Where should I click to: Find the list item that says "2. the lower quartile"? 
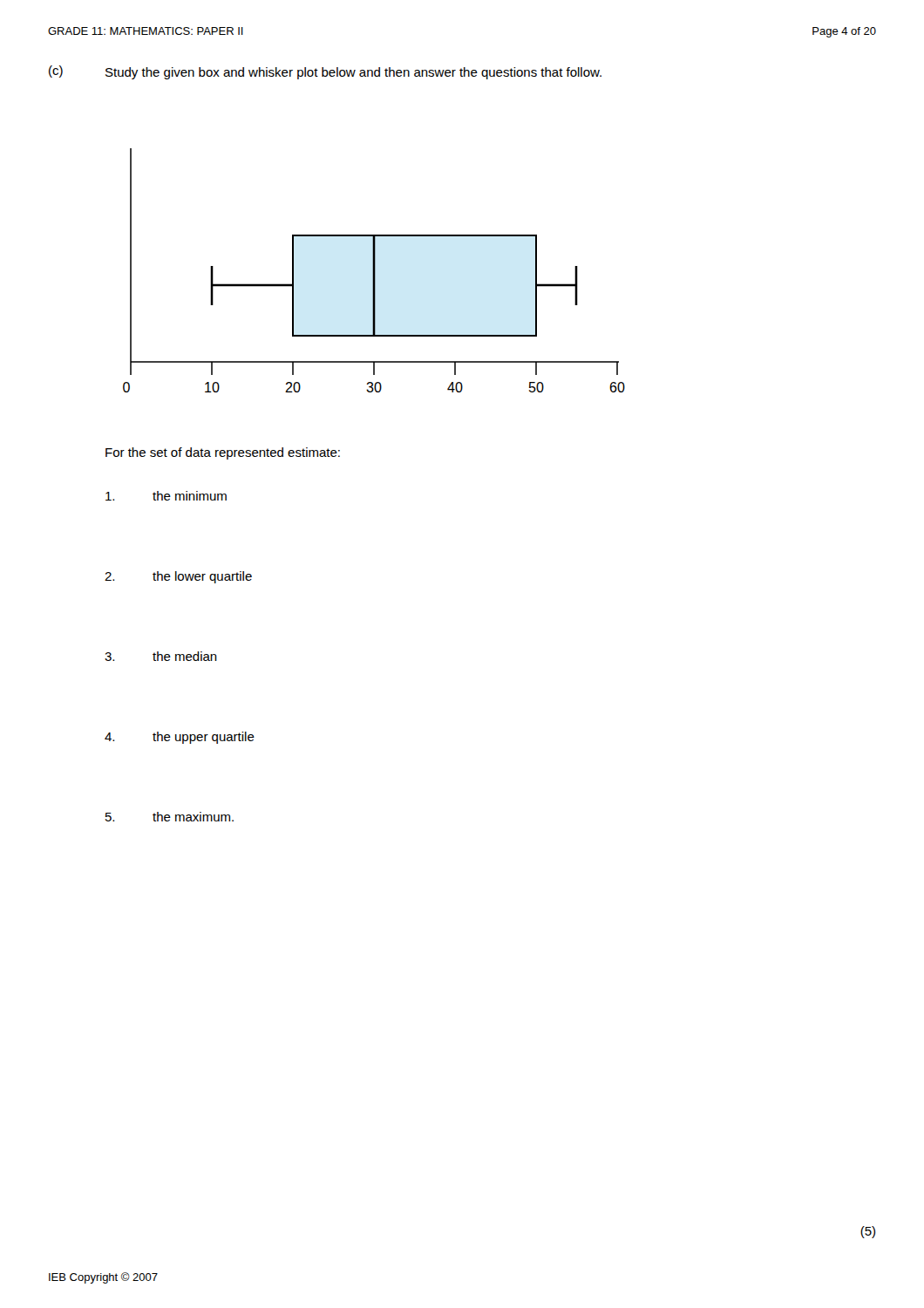(x=178, y=576)
